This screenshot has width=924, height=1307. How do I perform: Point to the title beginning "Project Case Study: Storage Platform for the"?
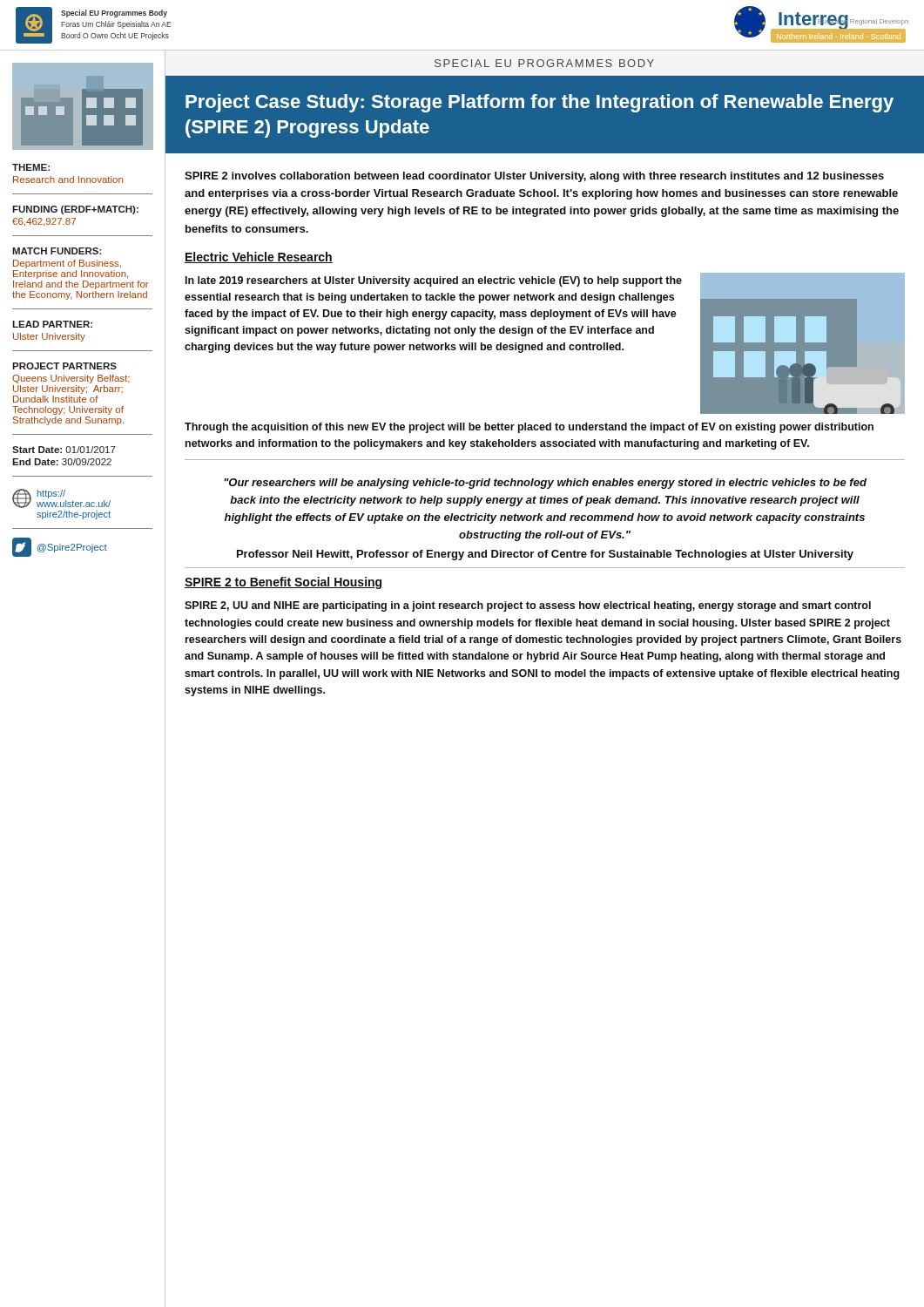539,114
